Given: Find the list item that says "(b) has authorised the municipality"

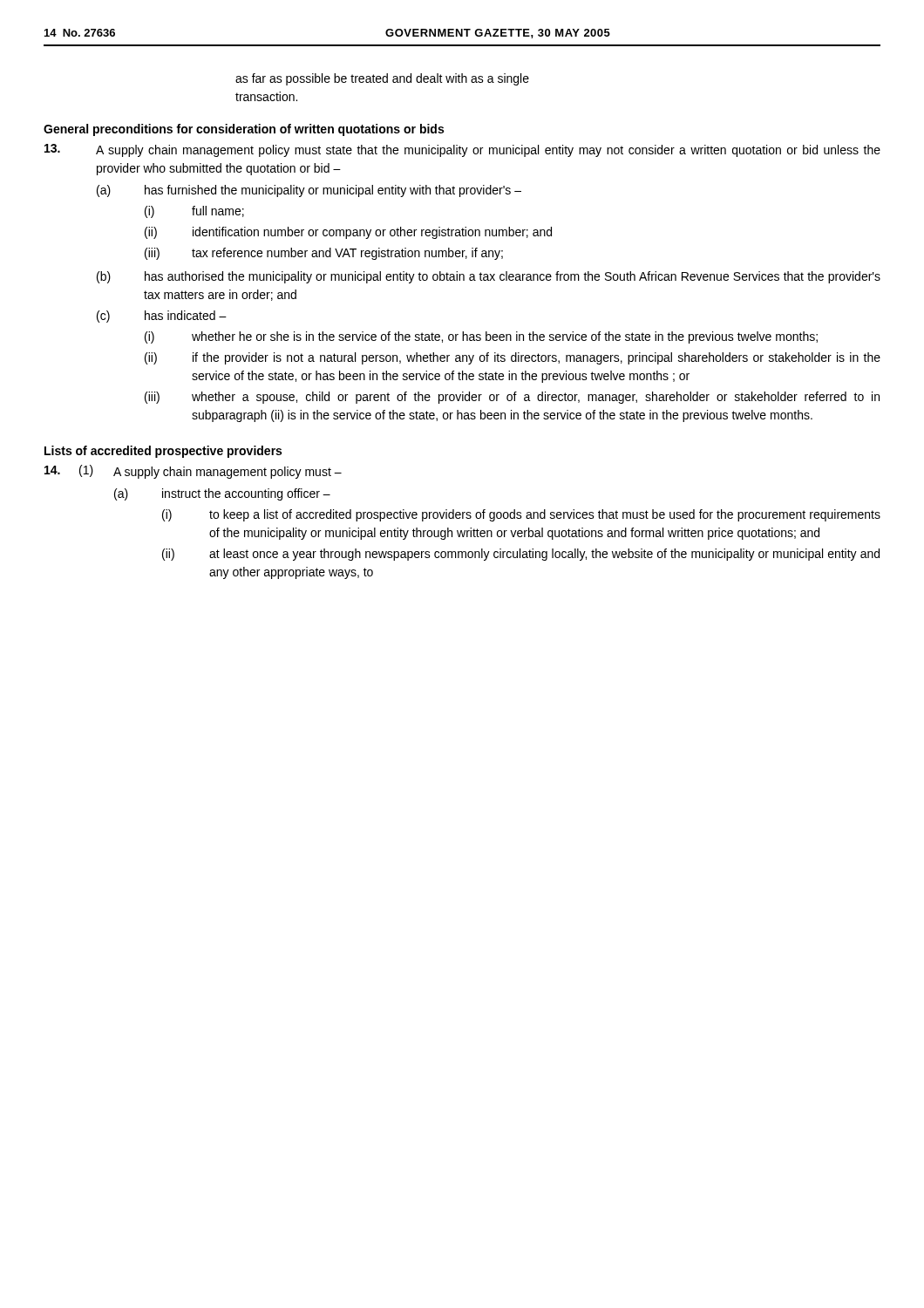Looking at the screenshot, I should pos(488,286).
